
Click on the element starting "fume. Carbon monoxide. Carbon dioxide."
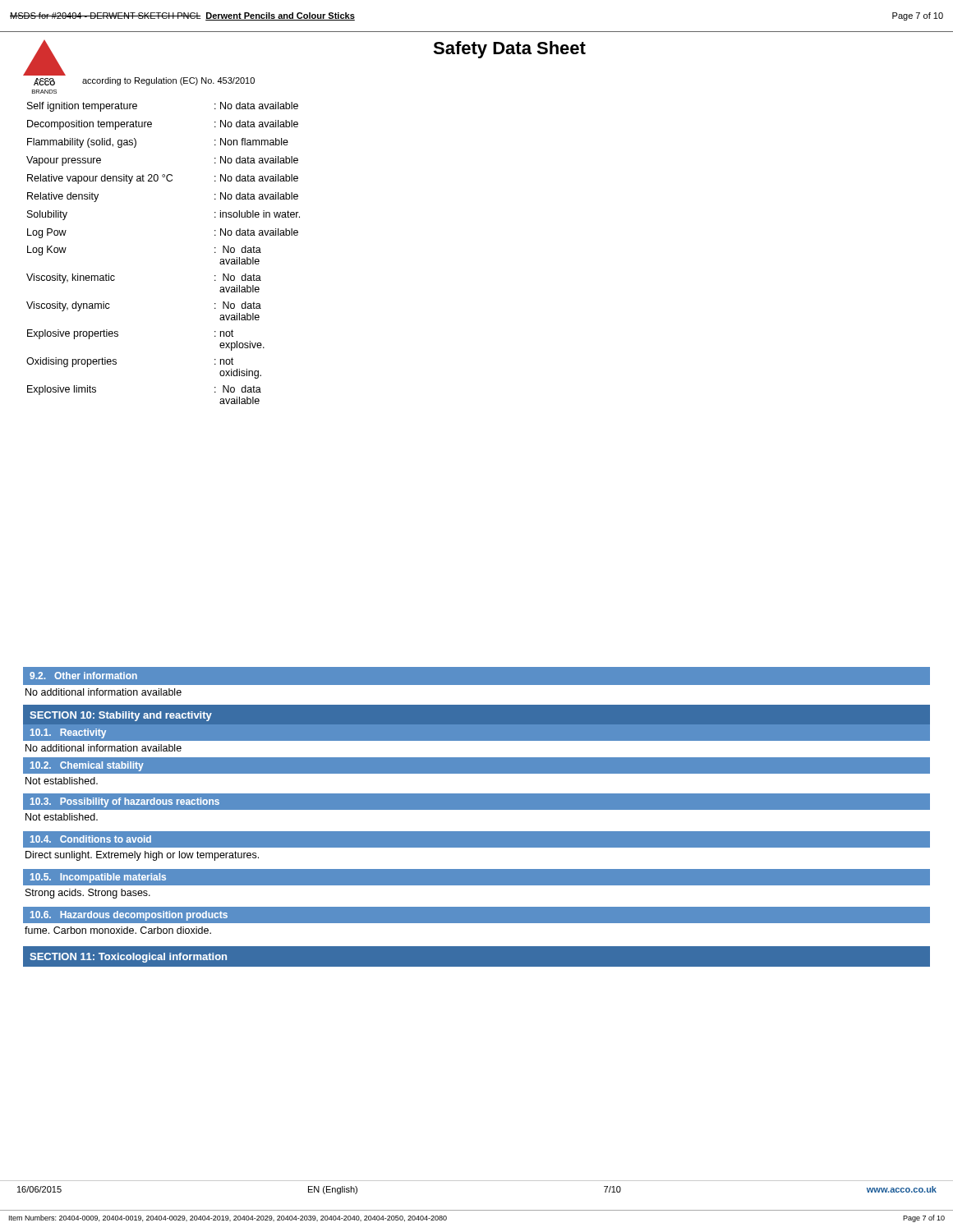(x=118, y=931)
